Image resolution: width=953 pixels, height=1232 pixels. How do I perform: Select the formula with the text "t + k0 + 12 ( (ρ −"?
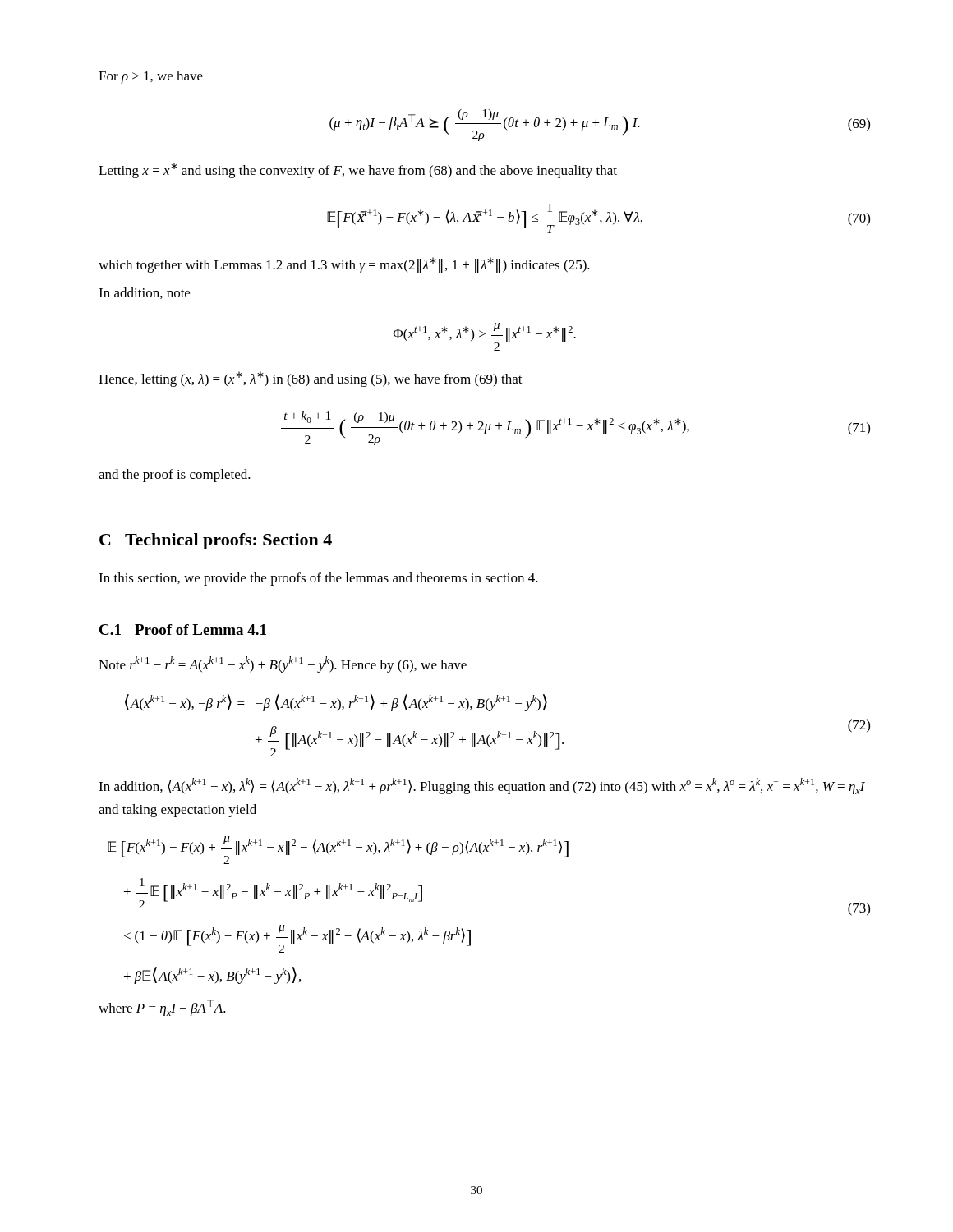pyautogui.click(x=575, y=427)
